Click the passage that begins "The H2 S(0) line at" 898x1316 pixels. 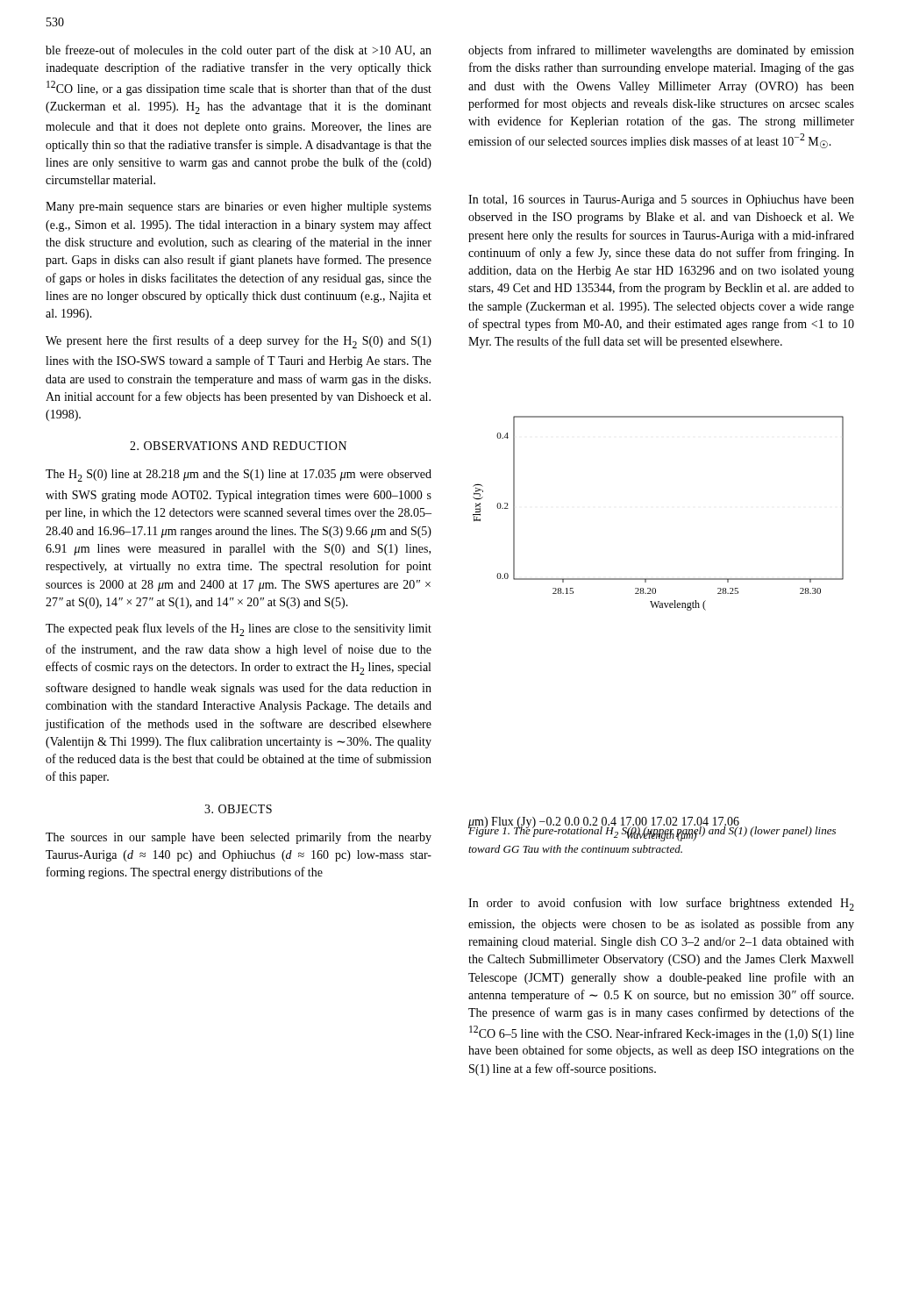point(239,539)
